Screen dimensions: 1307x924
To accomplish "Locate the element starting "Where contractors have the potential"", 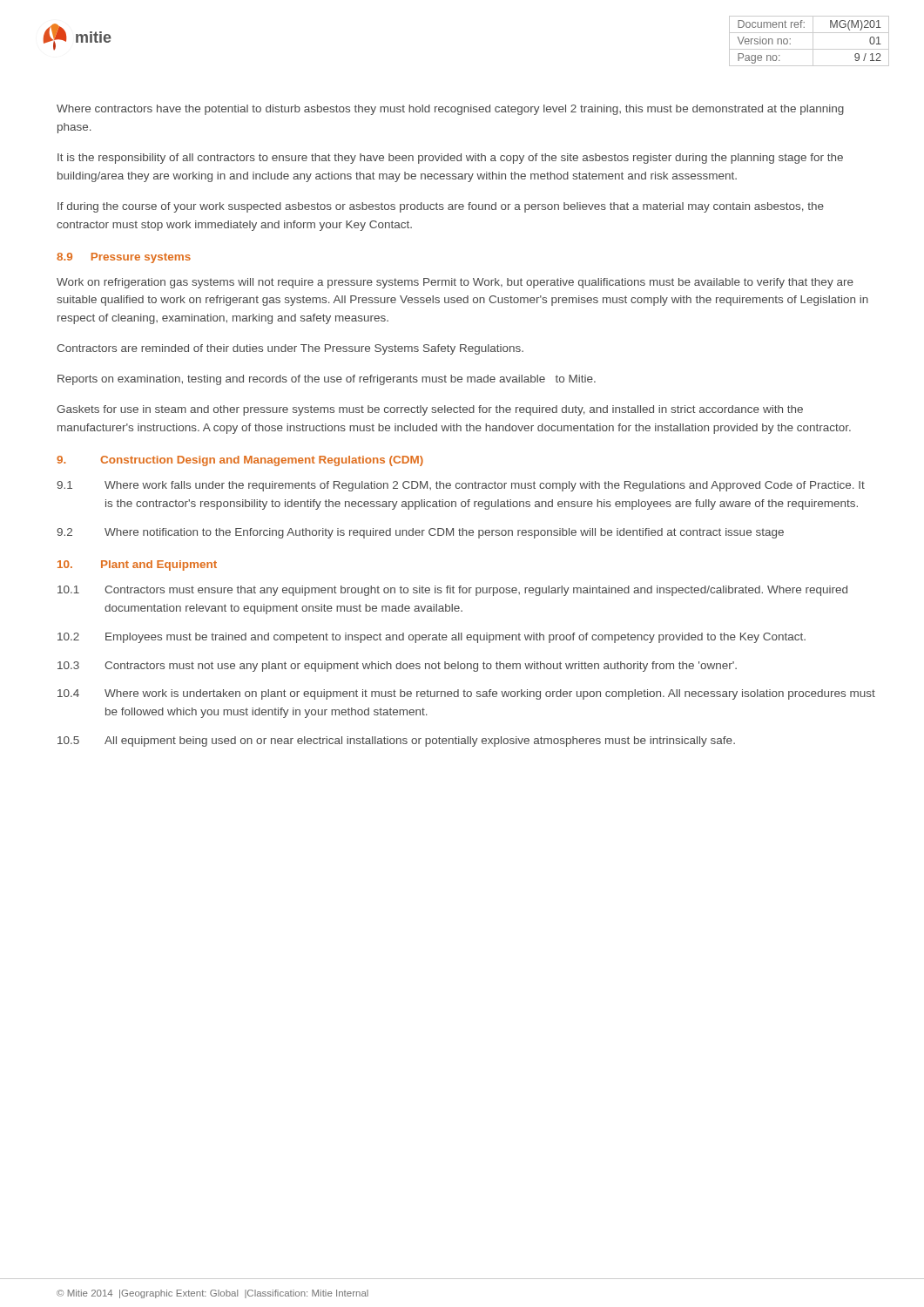I will tap(466, 118).
